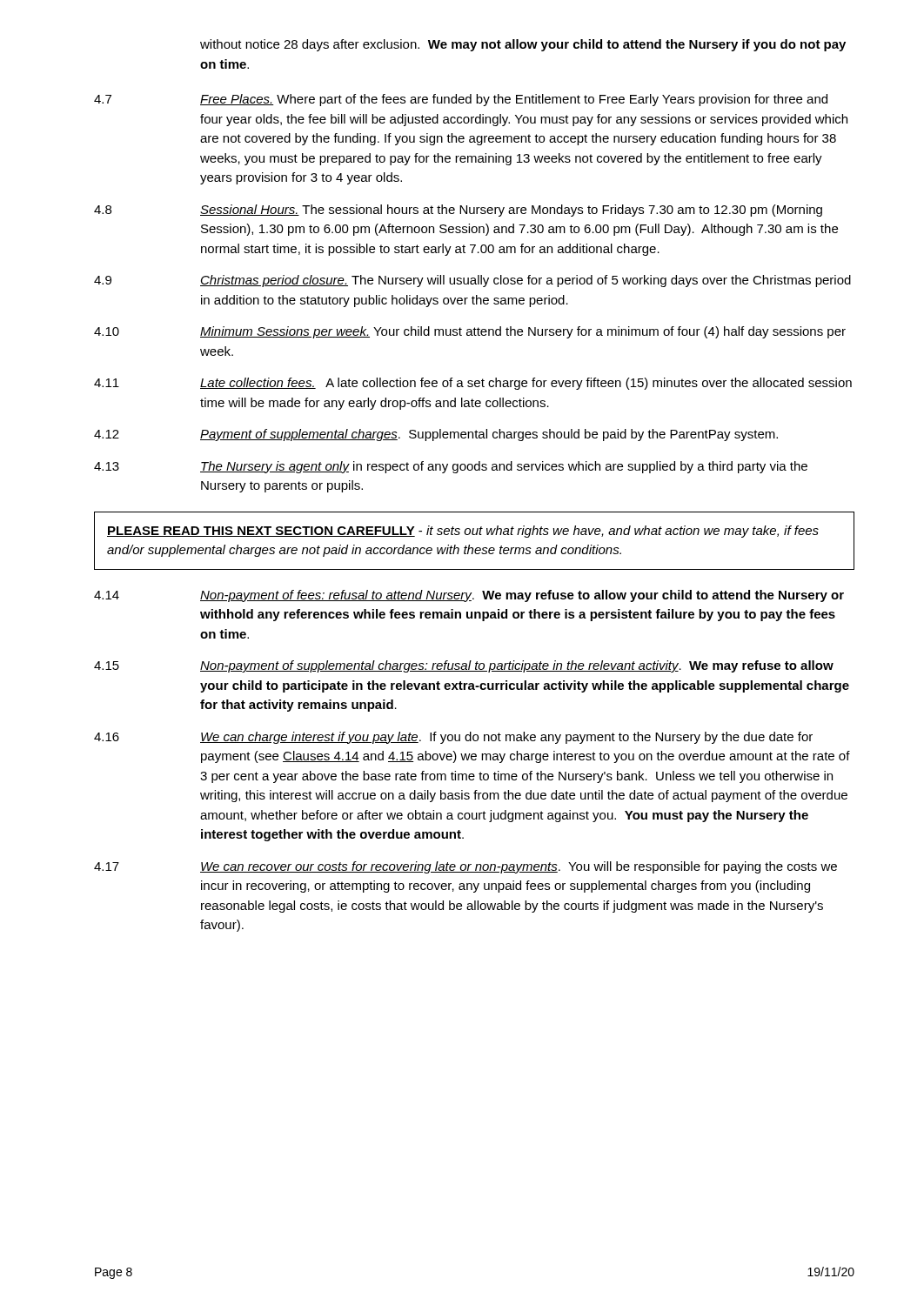This screenshot has height=1305, width=924.
Task: Navigate to the block starting "without notice 28 days after exclusion."
Action: pyautogui.click(x=523, y=54)
